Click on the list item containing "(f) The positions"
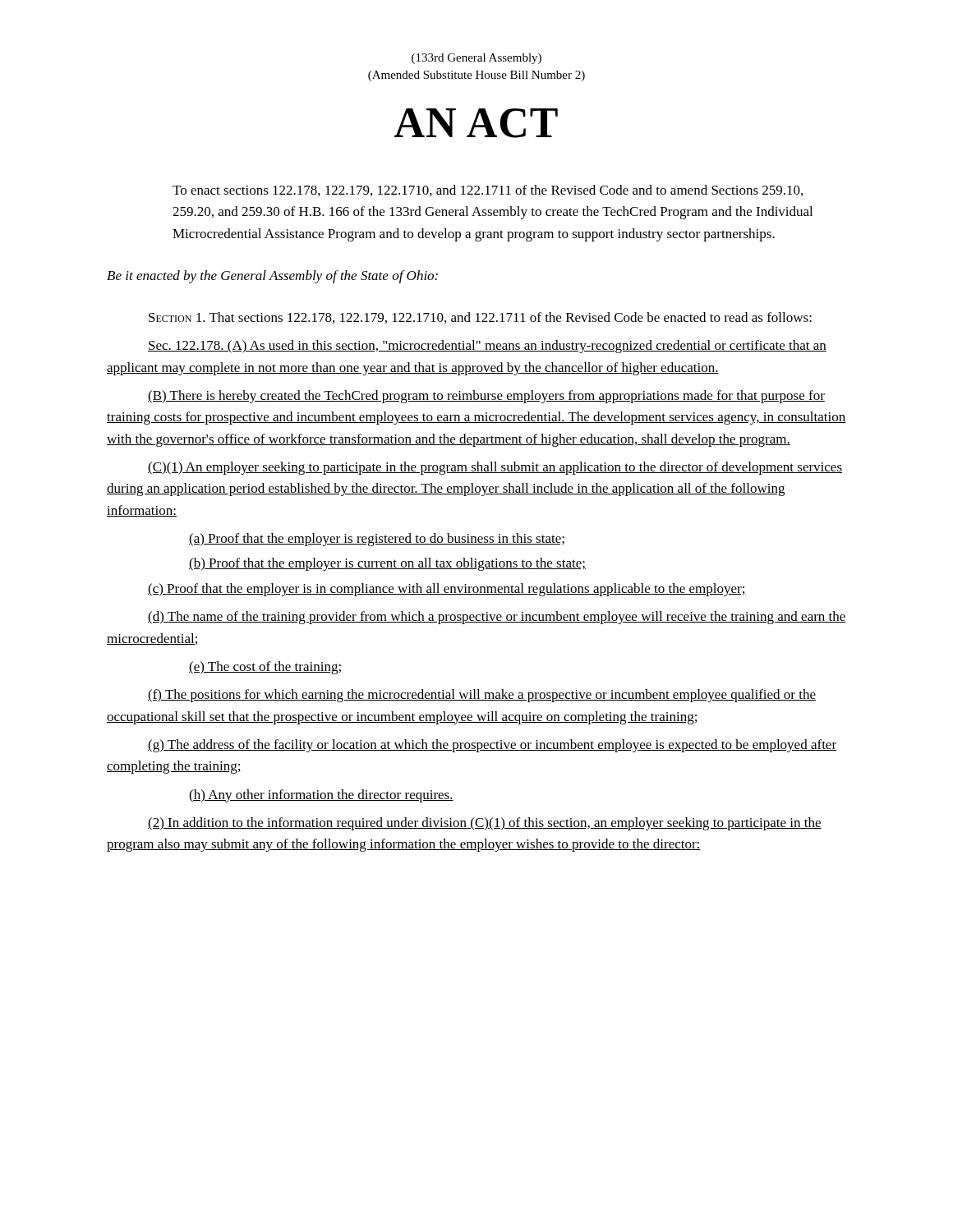953x1232 pixels. (x=461, y=705)
